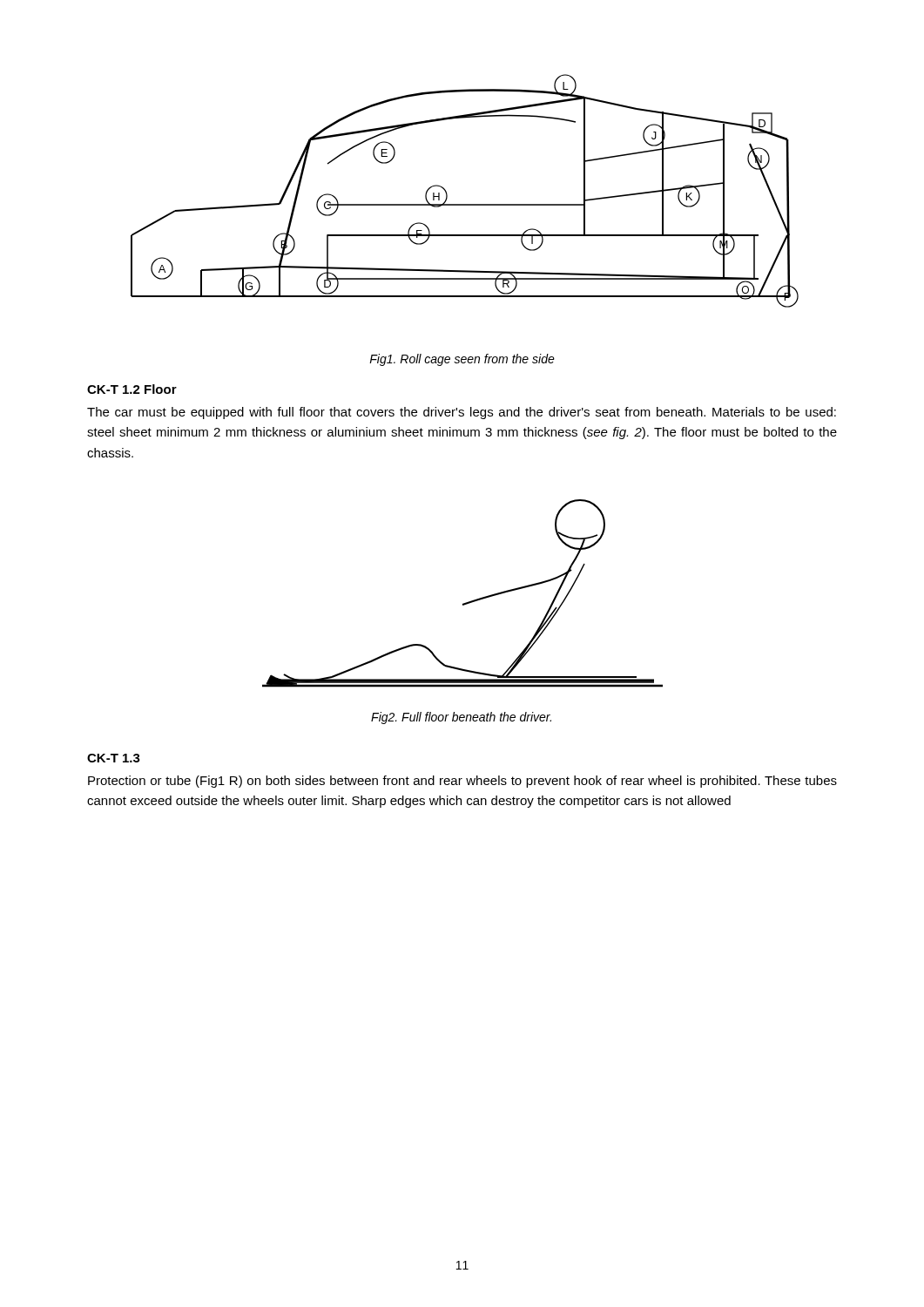Navigate to the text starting "CK-T 1.3"
The image size is (924, 1307).
pos(114,757)
